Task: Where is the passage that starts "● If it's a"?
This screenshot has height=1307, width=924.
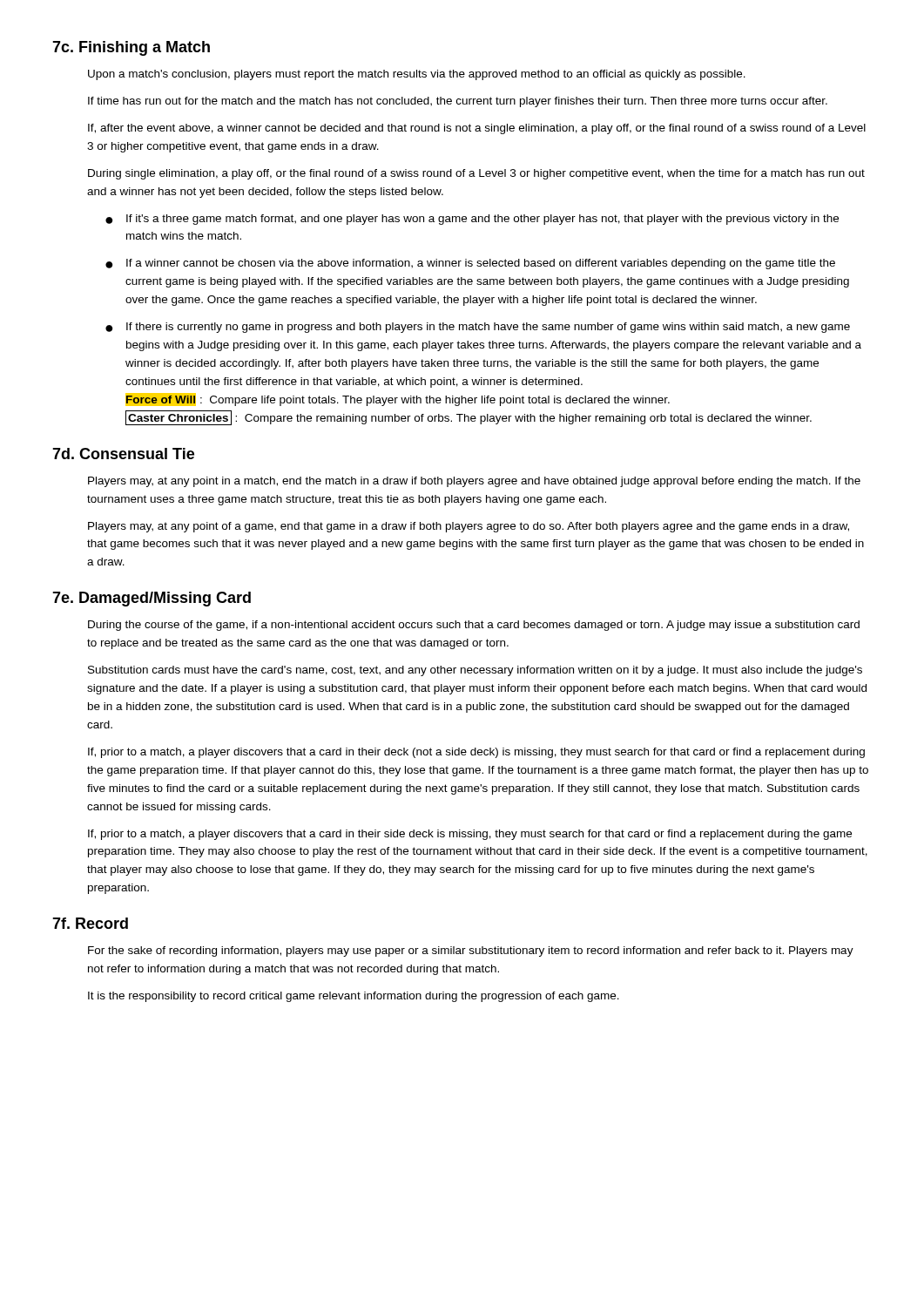Action: (x=488, y=228)
